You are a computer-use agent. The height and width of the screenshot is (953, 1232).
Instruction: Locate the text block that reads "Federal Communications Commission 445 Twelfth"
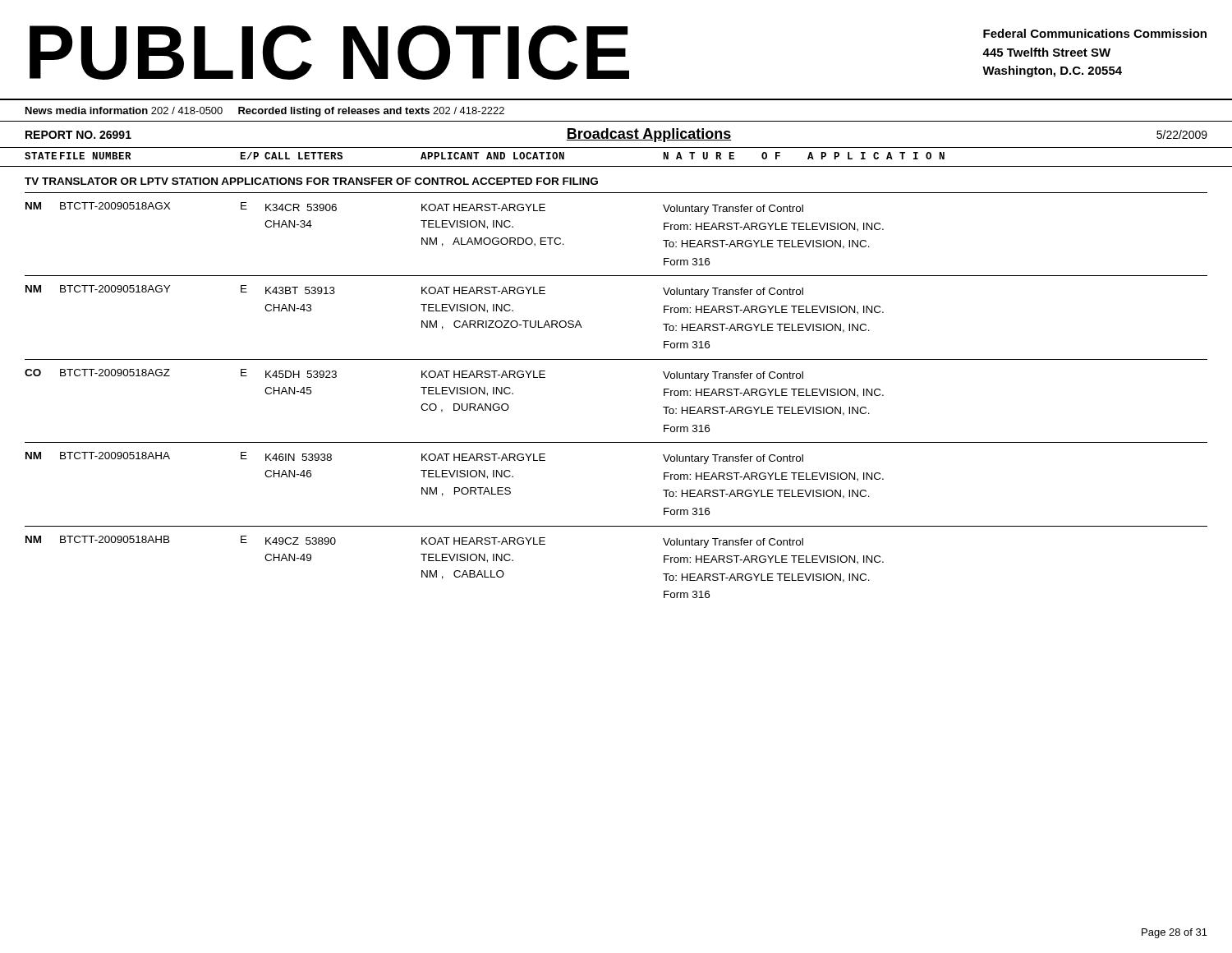click(x=1095, y=52)
